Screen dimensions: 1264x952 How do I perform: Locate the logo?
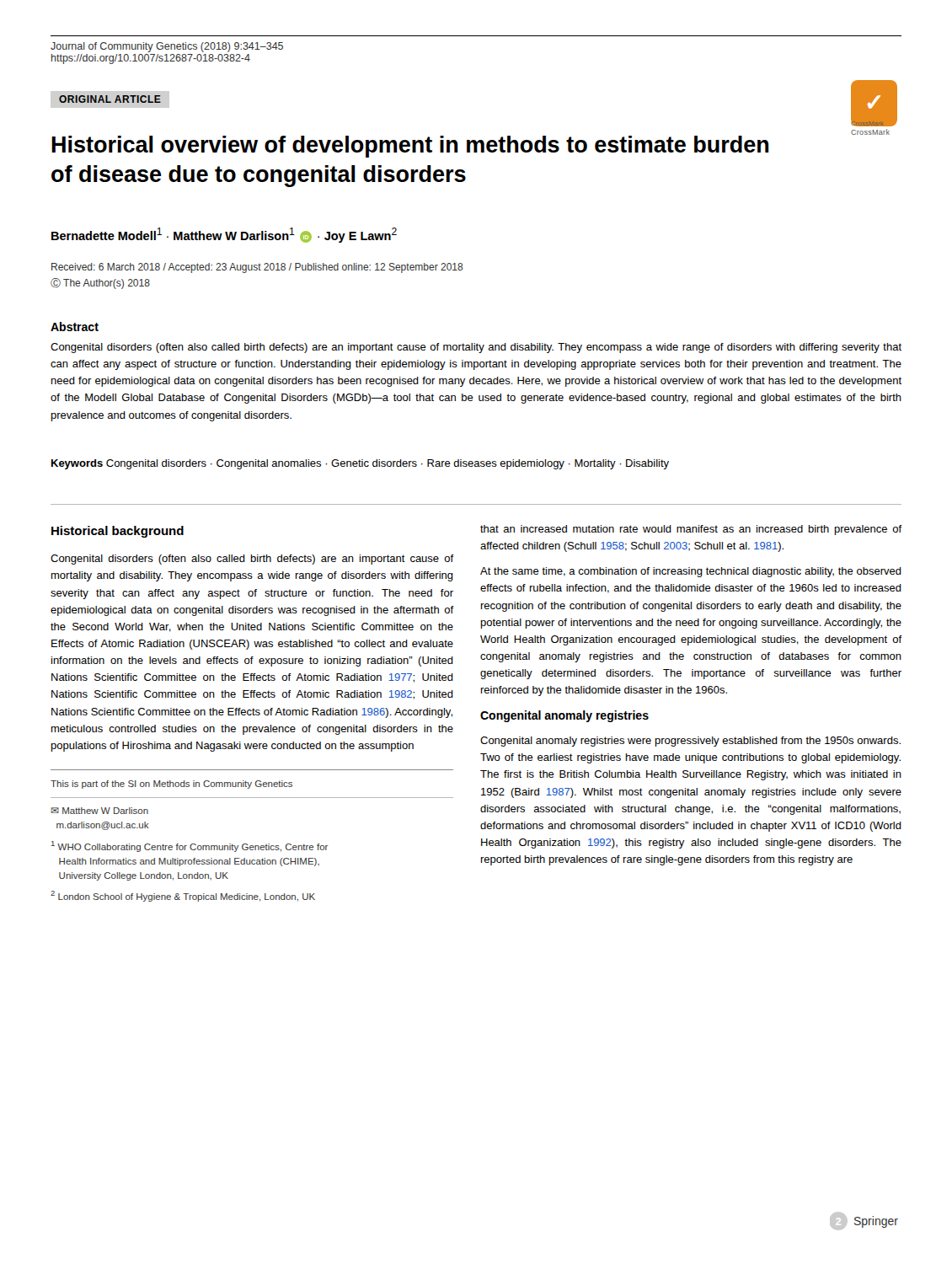pyautogui.click(x=876, y=103)
